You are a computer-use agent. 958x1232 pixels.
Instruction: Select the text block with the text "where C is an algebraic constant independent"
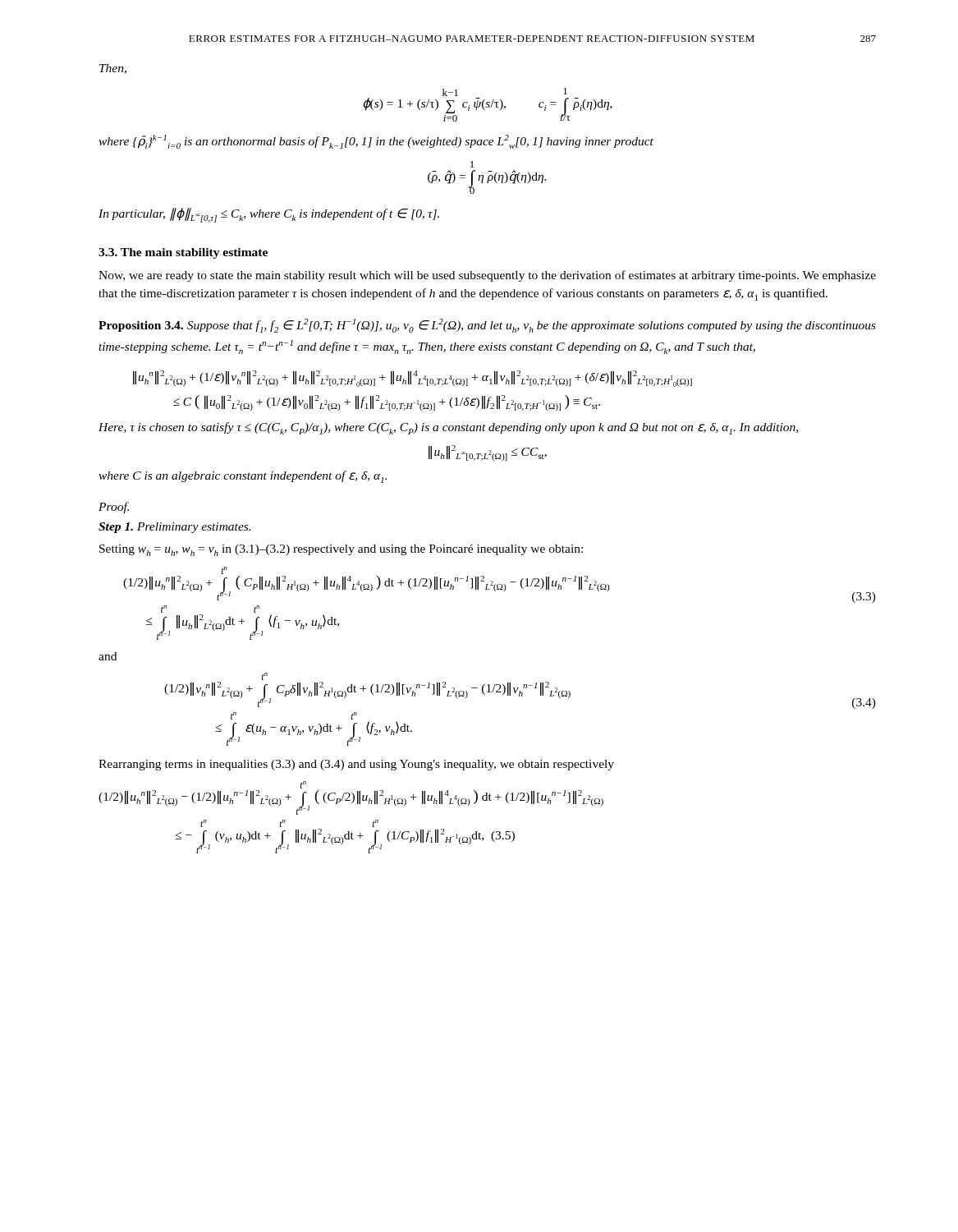coord(243,476)
